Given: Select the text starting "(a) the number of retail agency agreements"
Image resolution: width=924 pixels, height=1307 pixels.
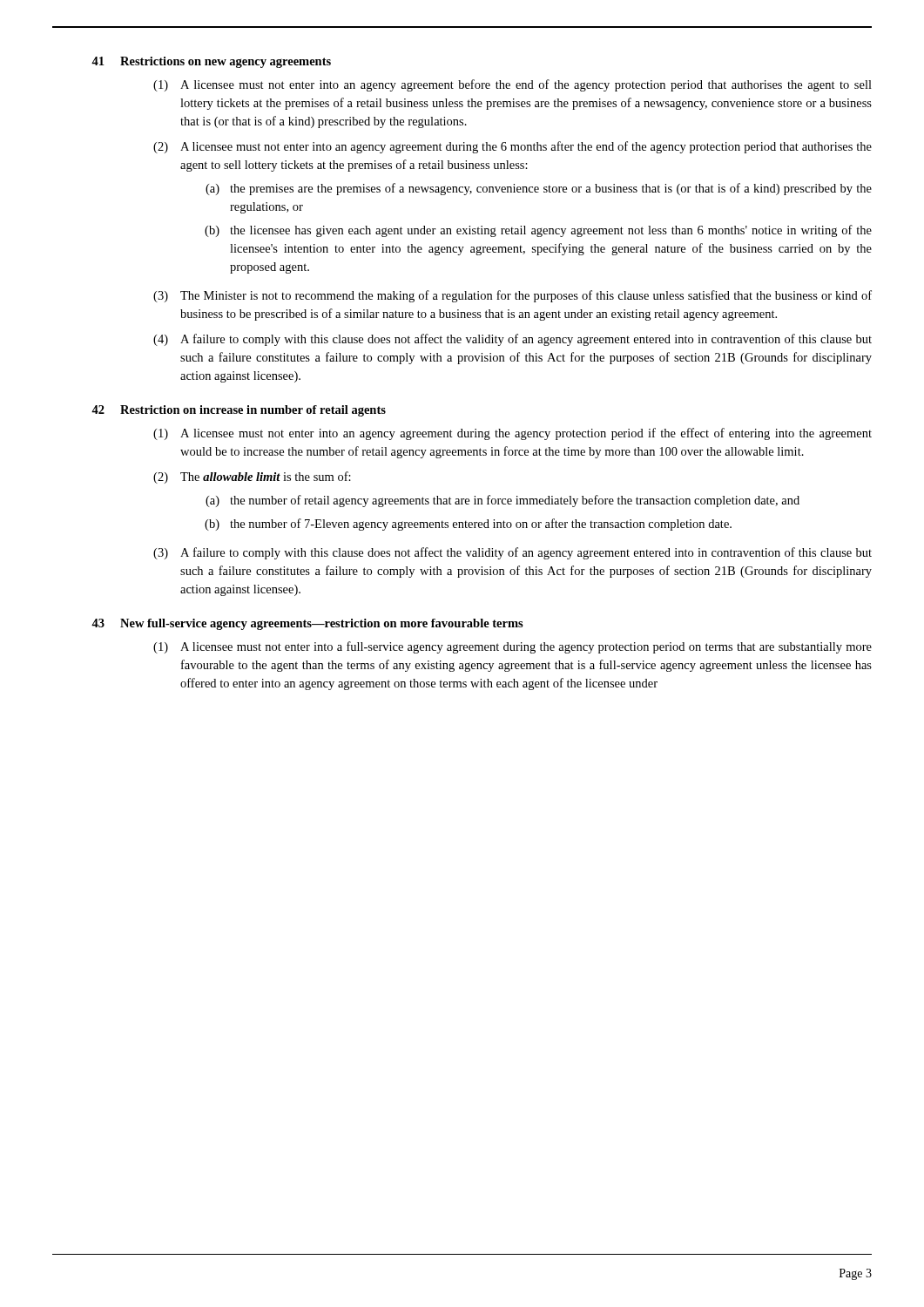Looking at the screenshot, I should pos(526,501).
